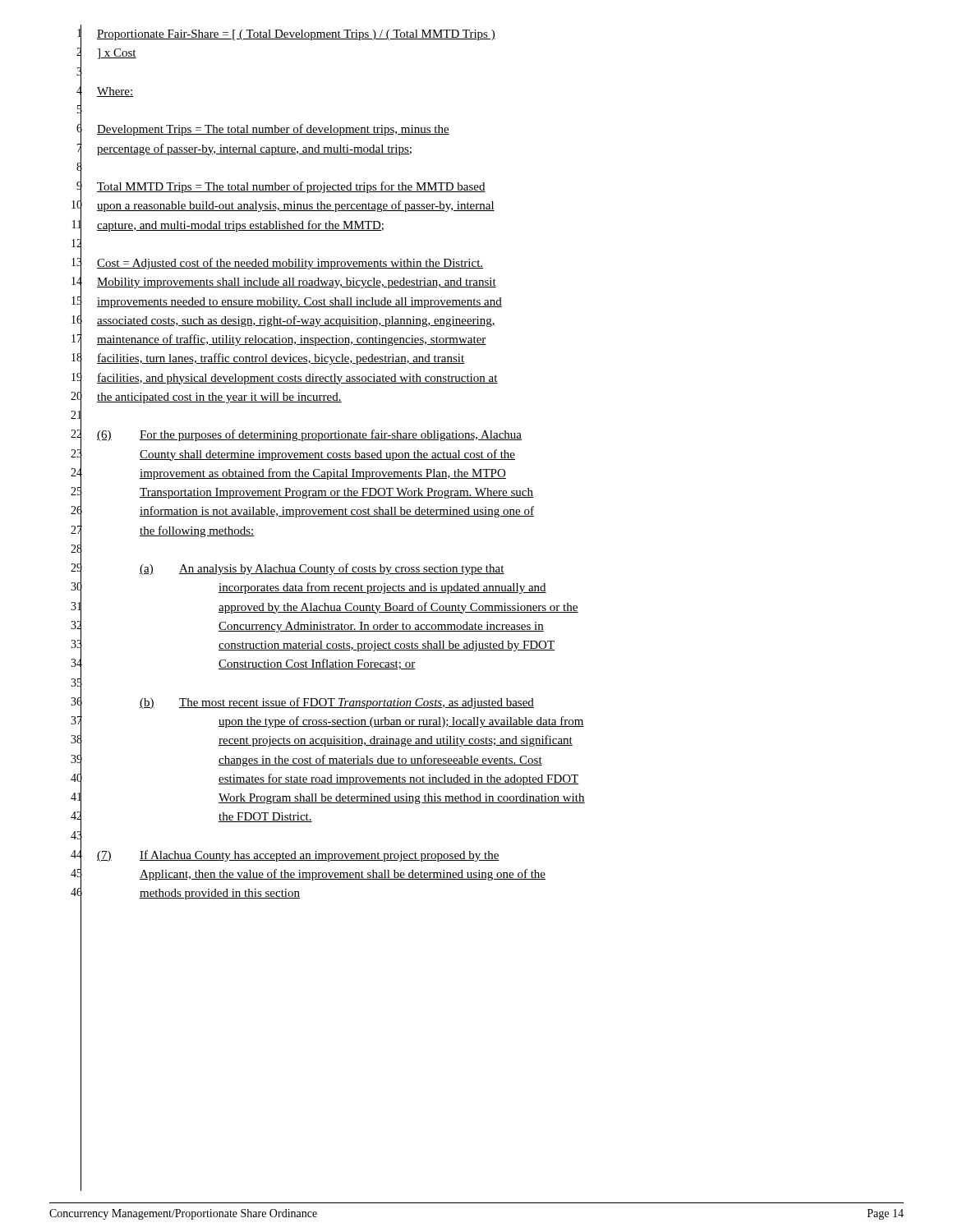Locate the region starting "4 Where:"
This screenshot has width=953, height=1232.
coord(105,91)
